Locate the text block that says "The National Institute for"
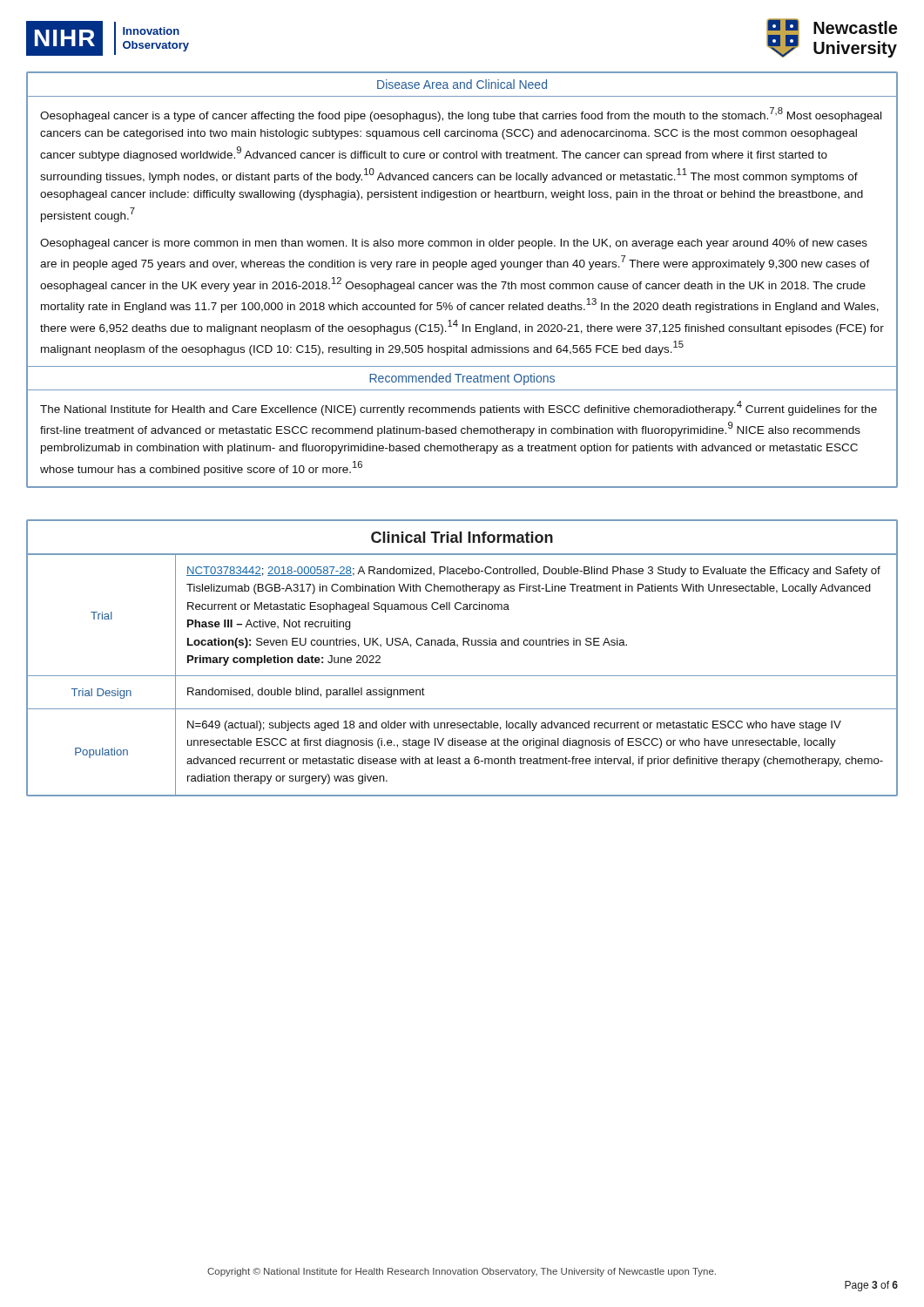 459,437
